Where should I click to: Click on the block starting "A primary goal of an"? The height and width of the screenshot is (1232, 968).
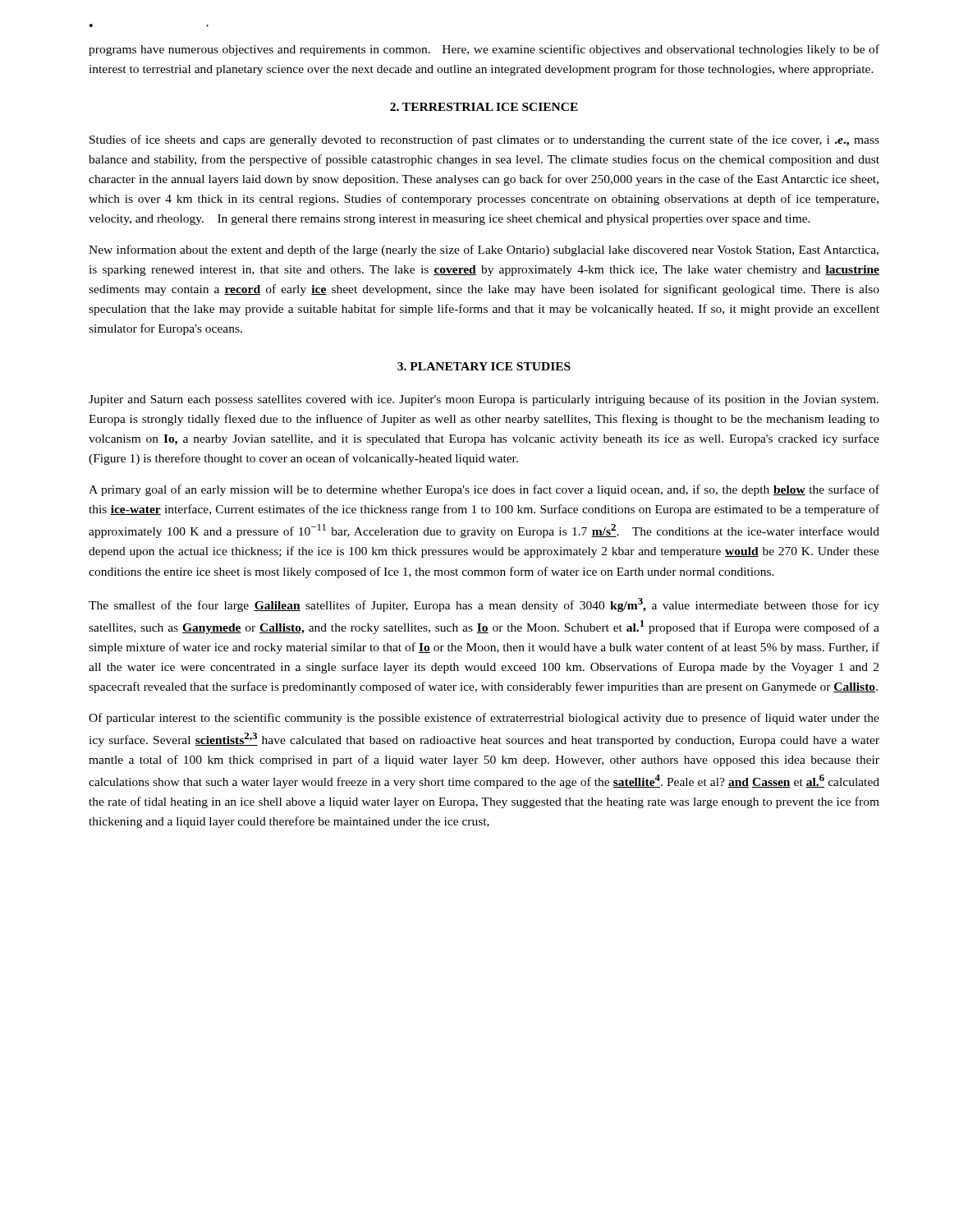(484, 530)
